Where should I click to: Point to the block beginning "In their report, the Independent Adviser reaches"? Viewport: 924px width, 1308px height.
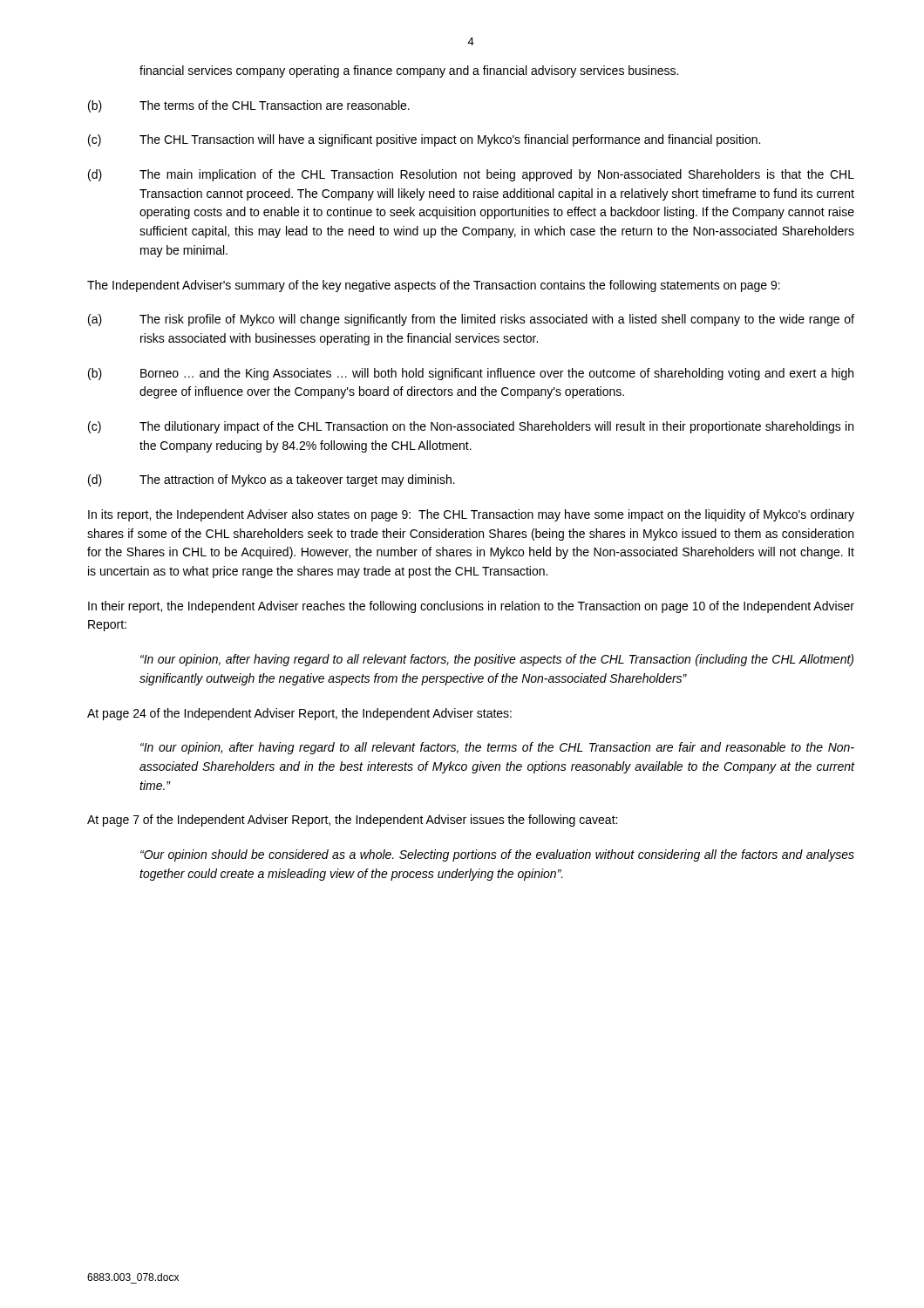(x=471, y=615)
